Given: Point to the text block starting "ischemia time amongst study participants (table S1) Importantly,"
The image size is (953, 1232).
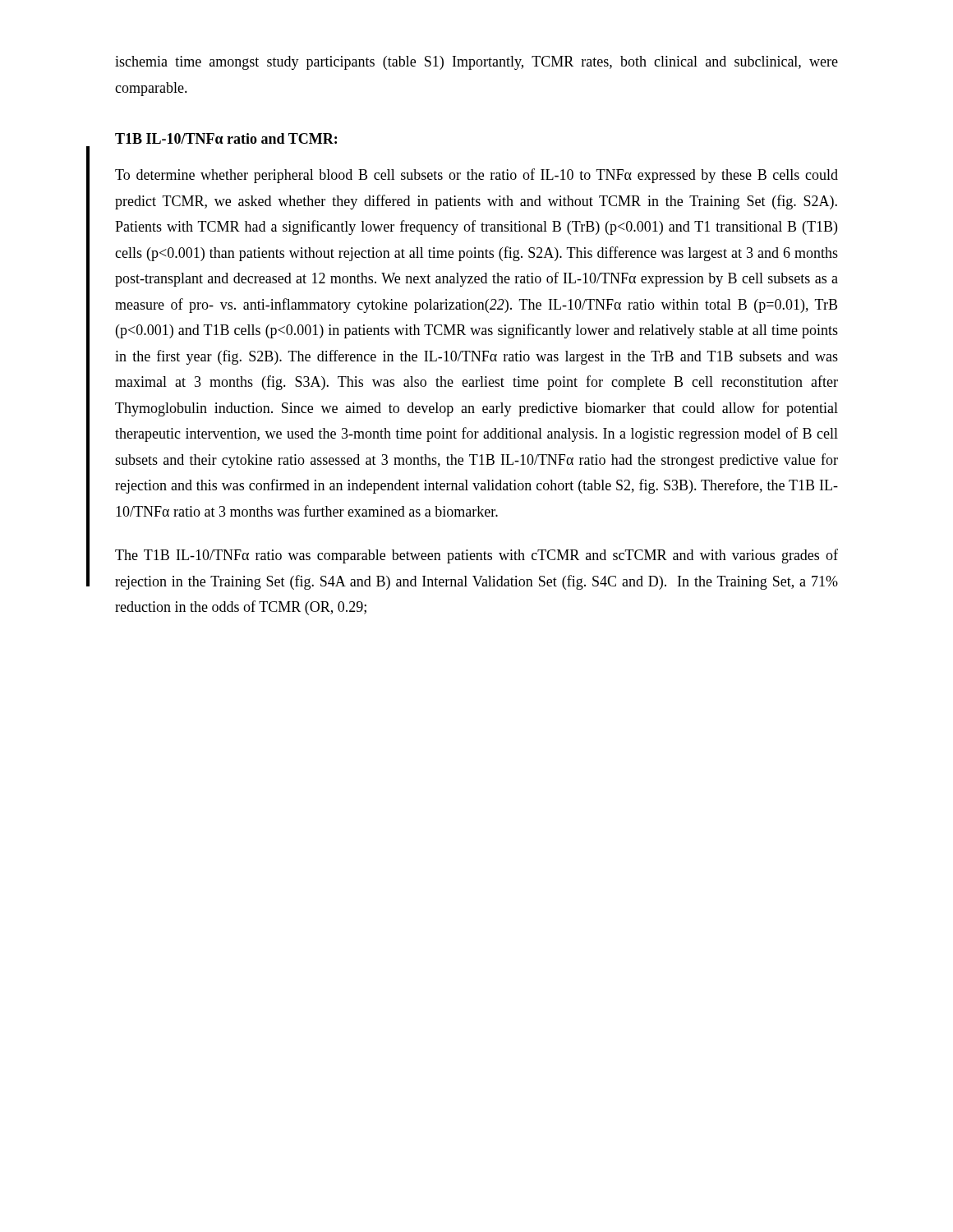Looking at the screenshot, I should [x=476, y=75].
